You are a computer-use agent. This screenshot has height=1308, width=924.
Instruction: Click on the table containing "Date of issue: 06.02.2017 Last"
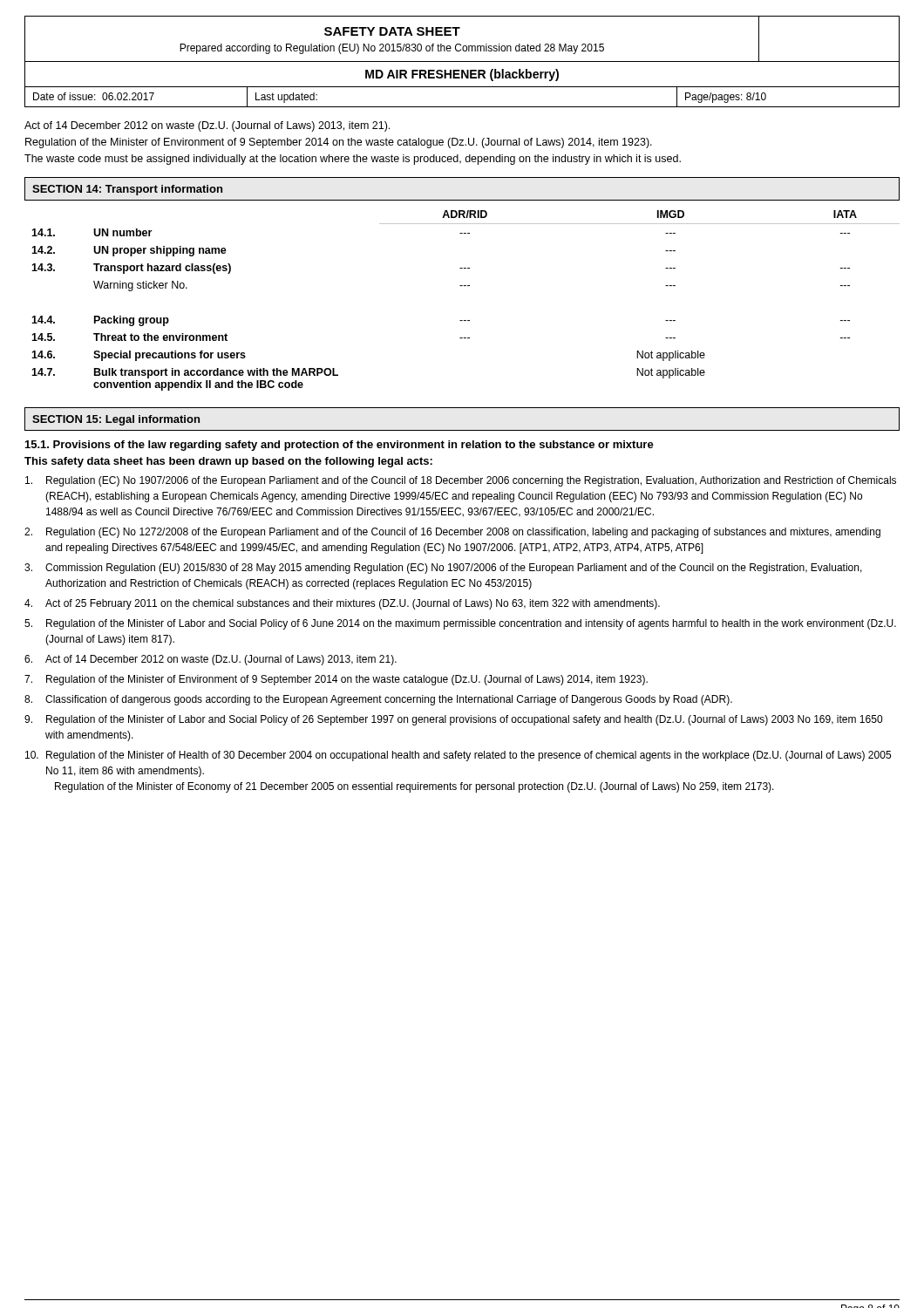click(462, 97)
